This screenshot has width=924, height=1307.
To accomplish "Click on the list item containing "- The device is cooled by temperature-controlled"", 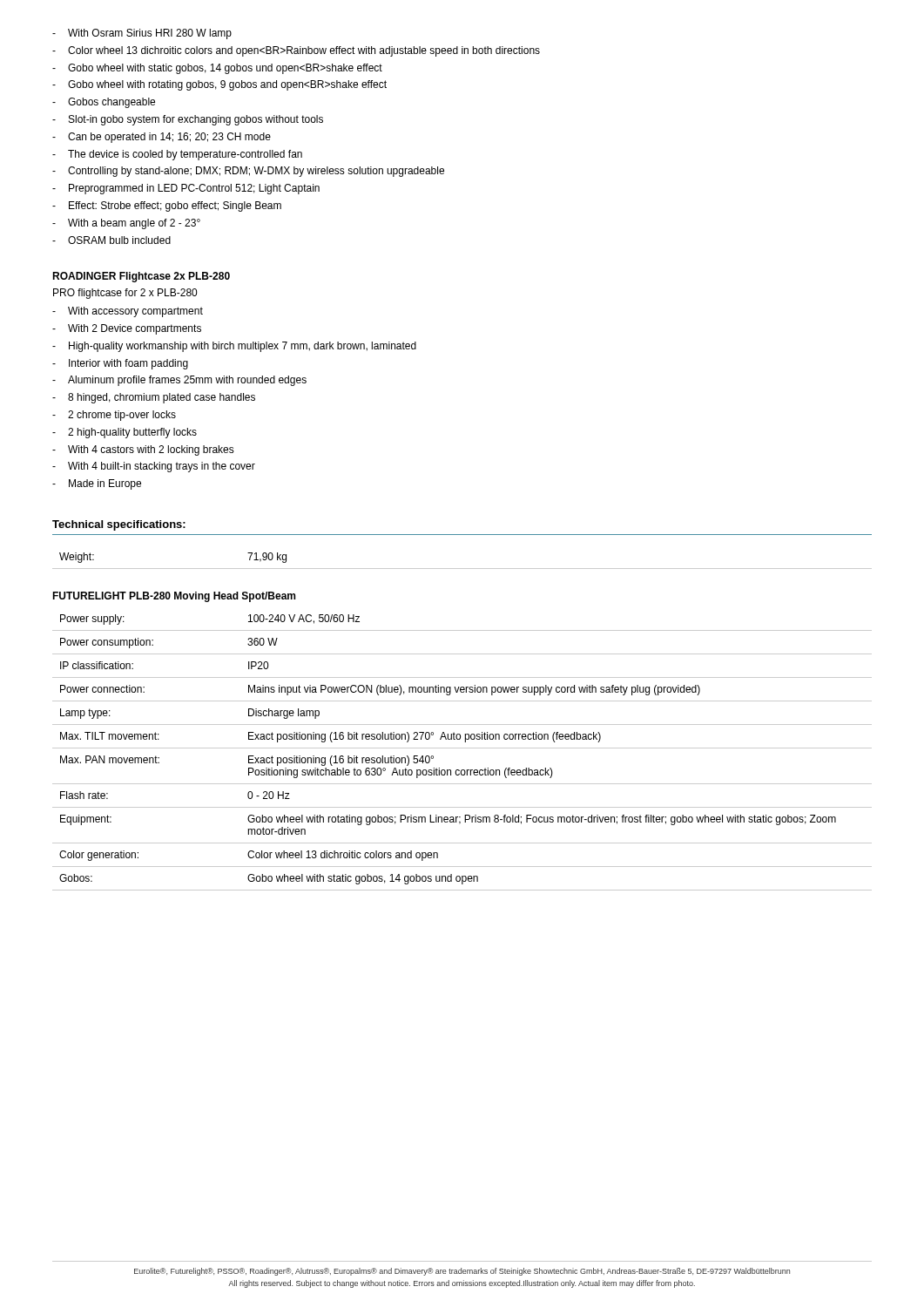I will pos(177,154).
